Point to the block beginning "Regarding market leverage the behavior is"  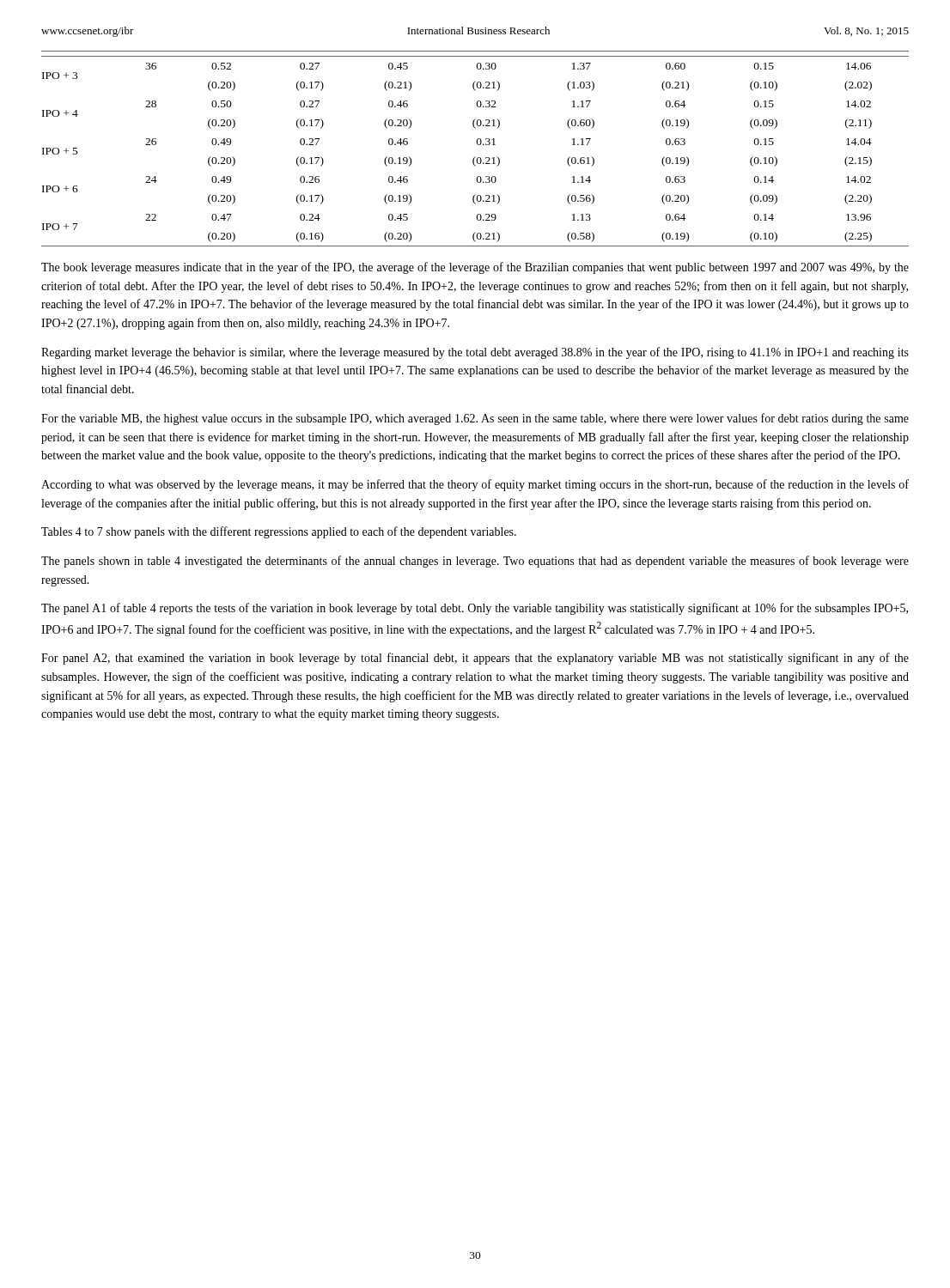(x=475, y=371)
